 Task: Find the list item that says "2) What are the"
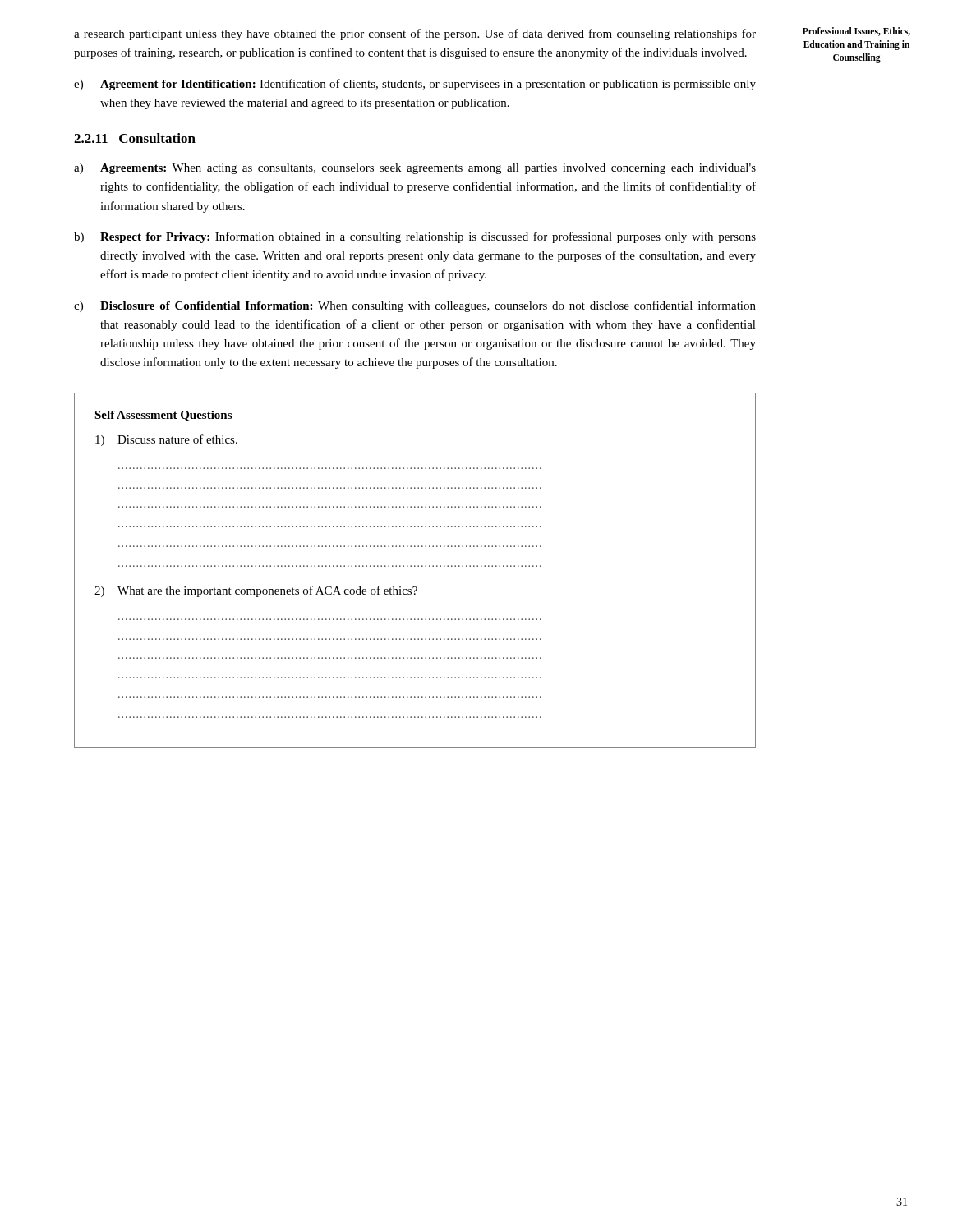[x=256, y=591]
